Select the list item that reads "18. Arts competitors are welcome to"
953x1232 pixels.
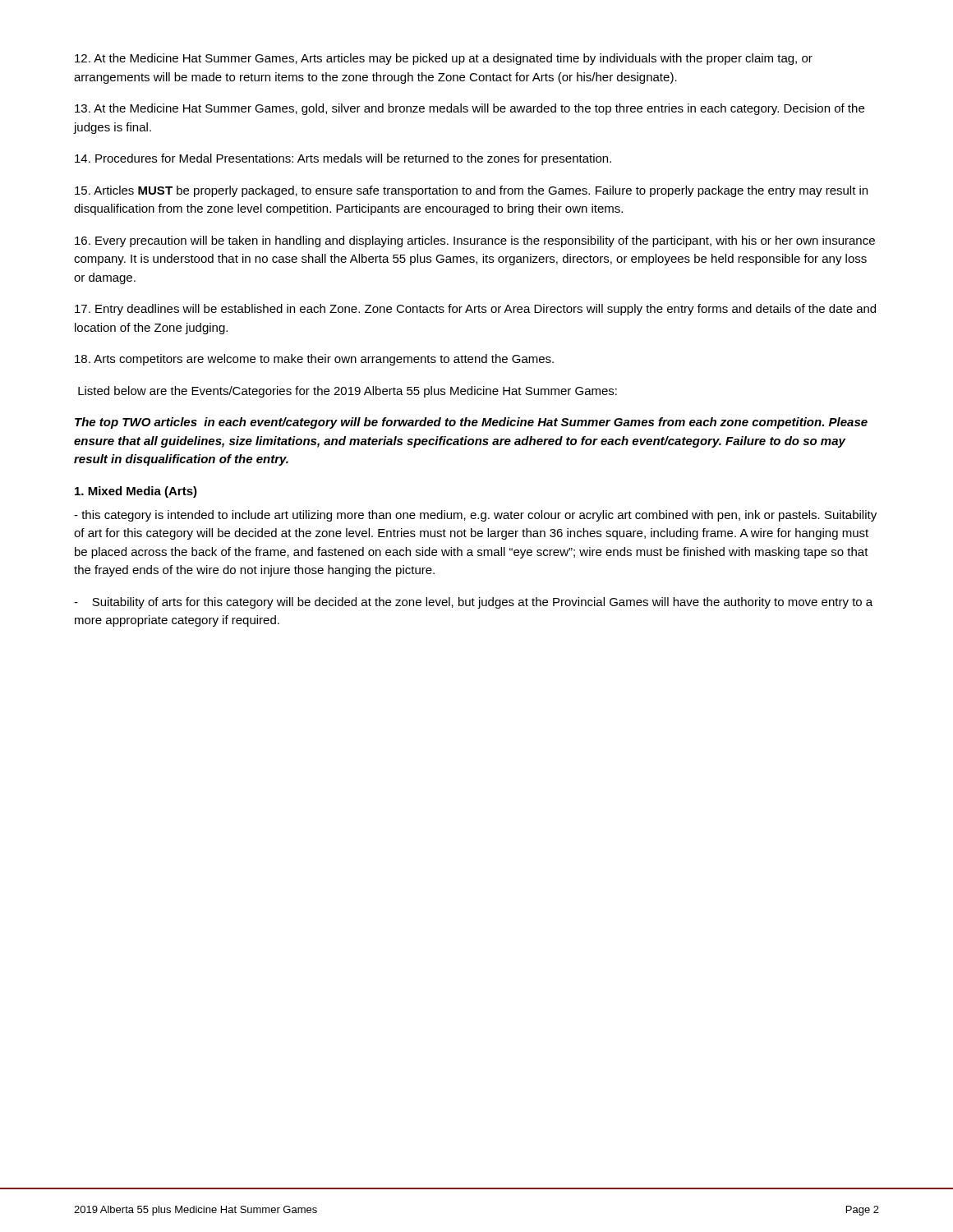pyautogui.click(x=314, y=359)
